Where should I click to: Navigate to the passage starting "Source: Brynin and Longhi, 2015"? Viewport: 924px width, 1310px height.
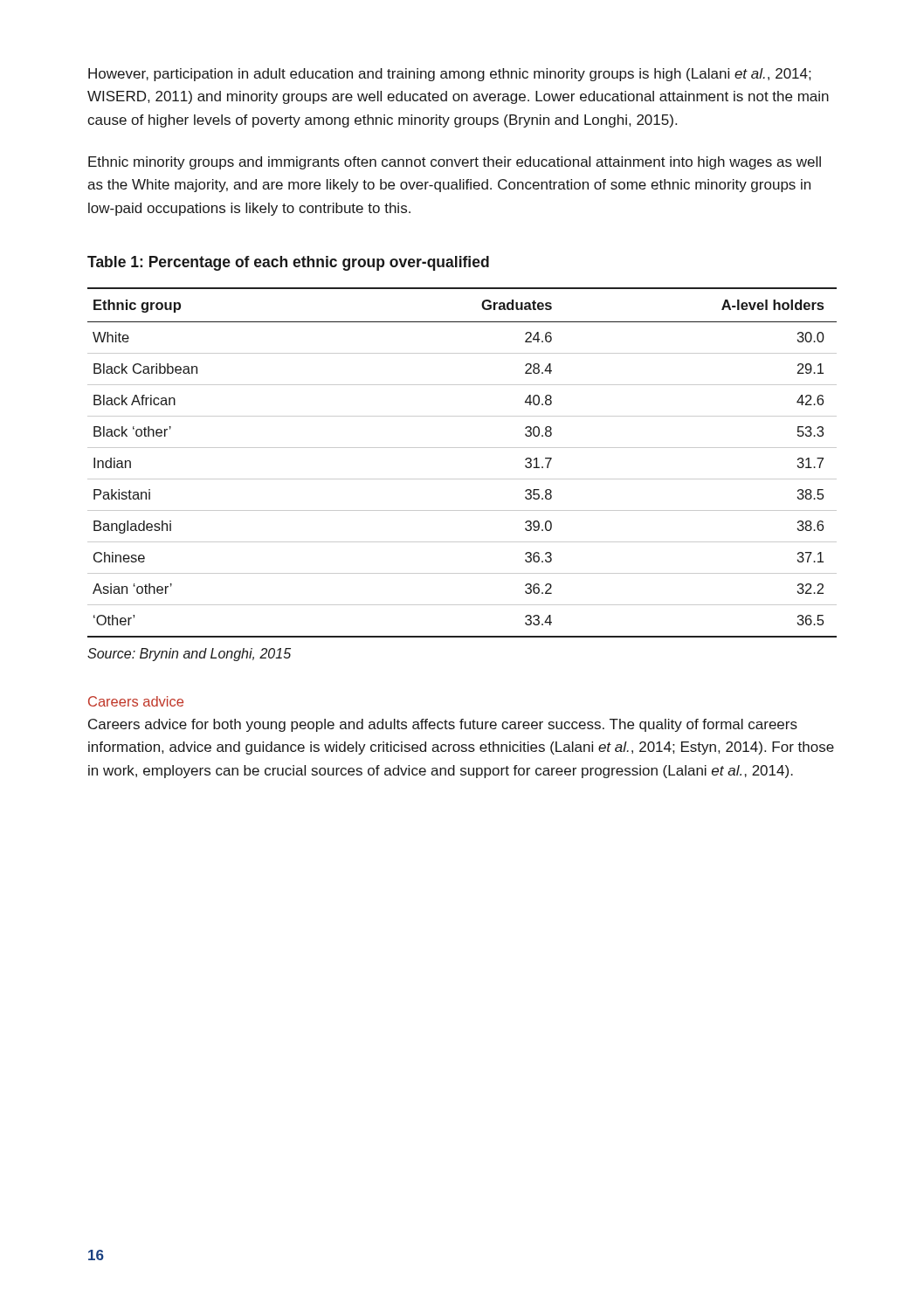pyautogui.click(x=189, y=654)
